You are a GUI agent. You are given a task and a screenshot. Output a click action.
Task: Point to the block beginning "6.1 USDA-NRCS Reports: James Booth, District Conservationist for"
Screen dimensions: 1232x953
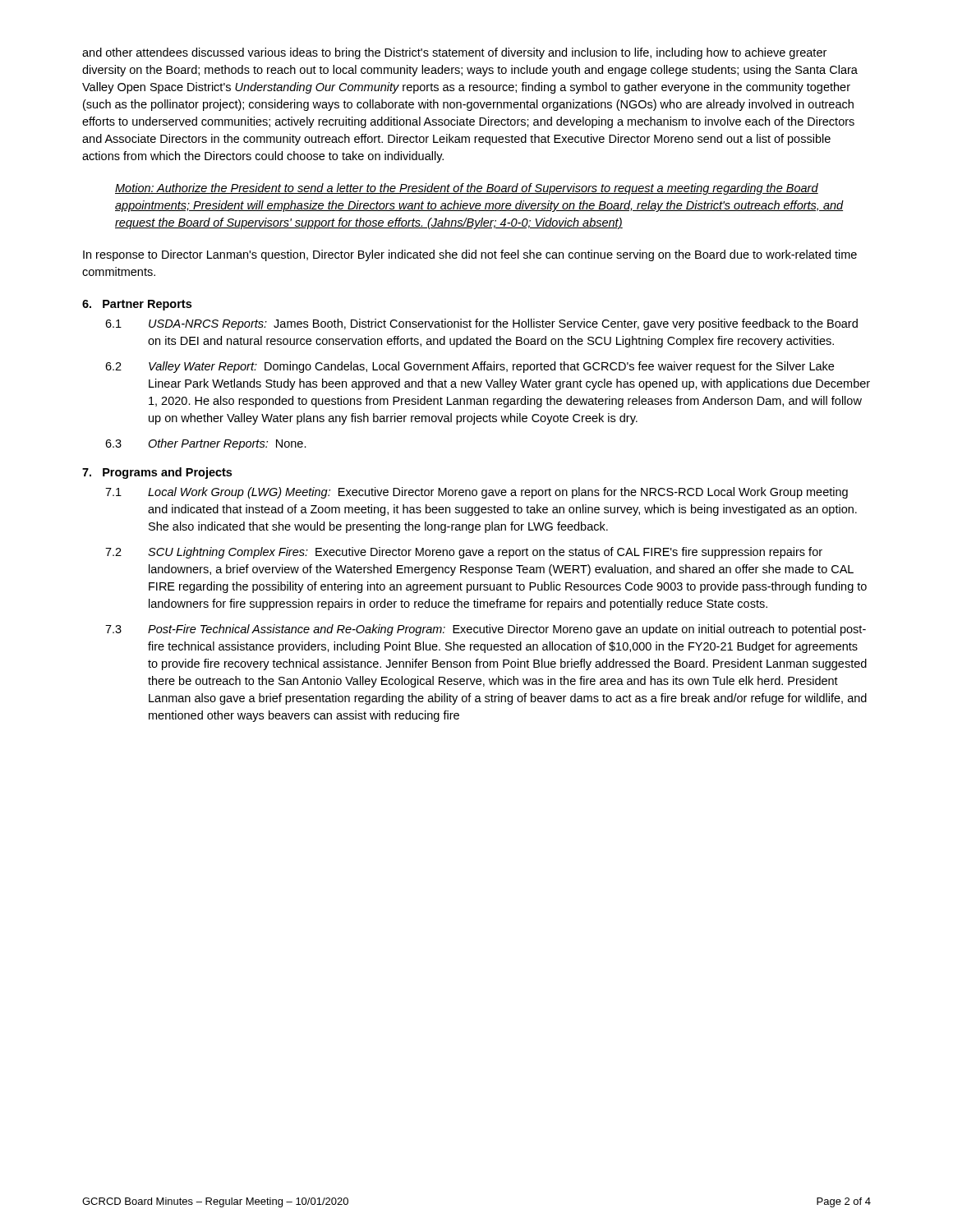(476, 333)
